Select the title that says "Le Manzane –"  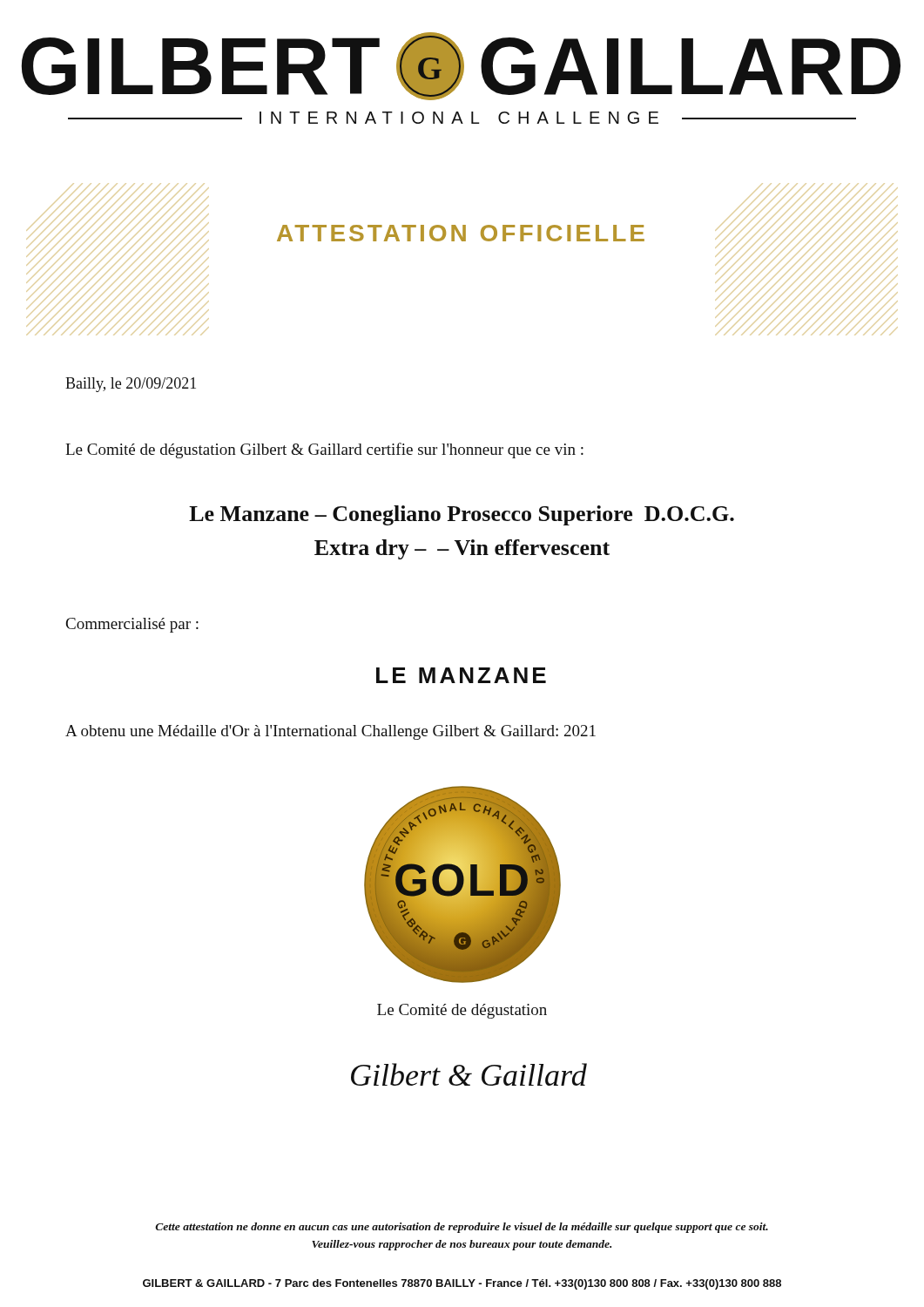(462, 531)
